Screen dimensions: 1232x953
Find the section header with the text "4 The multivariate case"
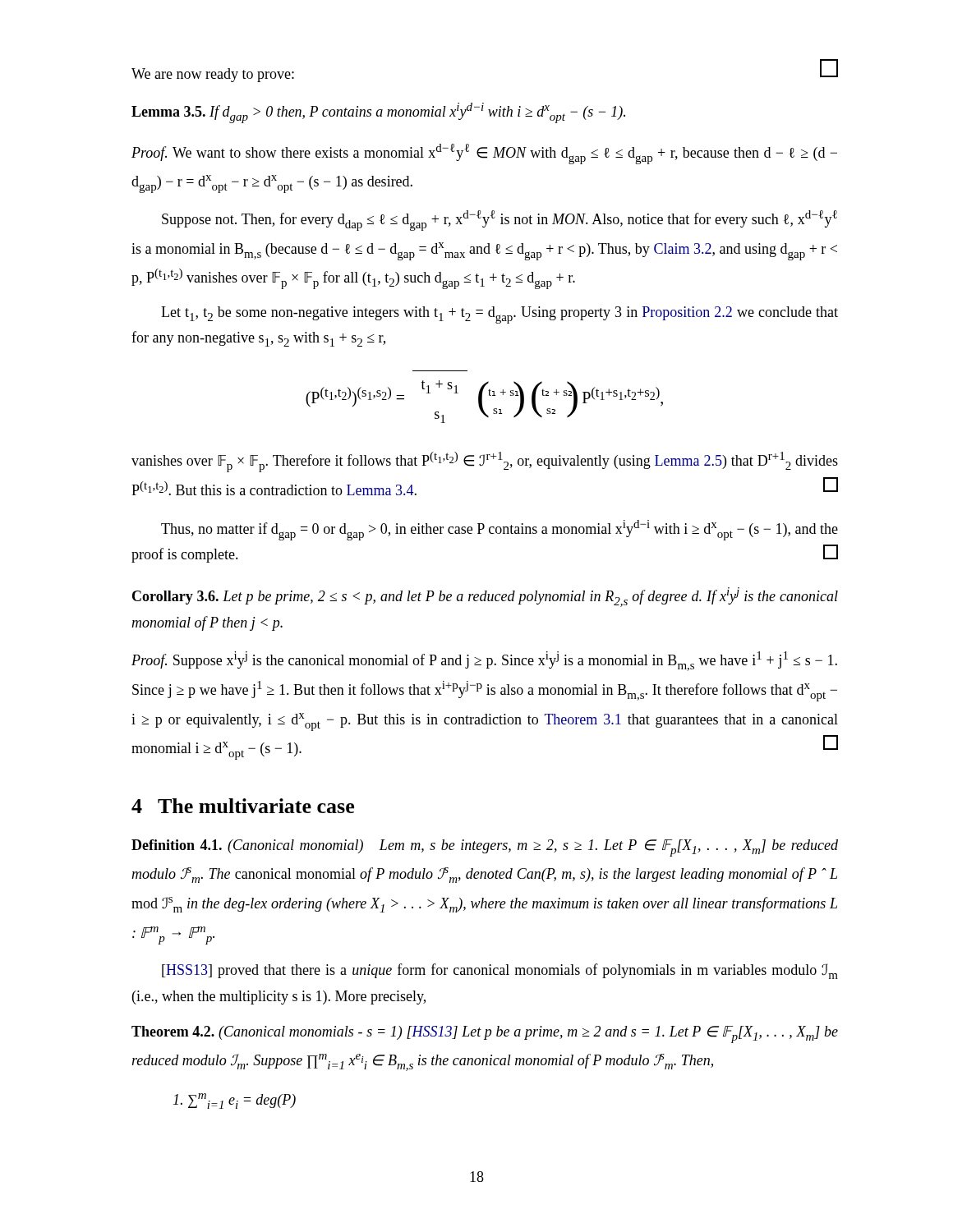[243, 806]
